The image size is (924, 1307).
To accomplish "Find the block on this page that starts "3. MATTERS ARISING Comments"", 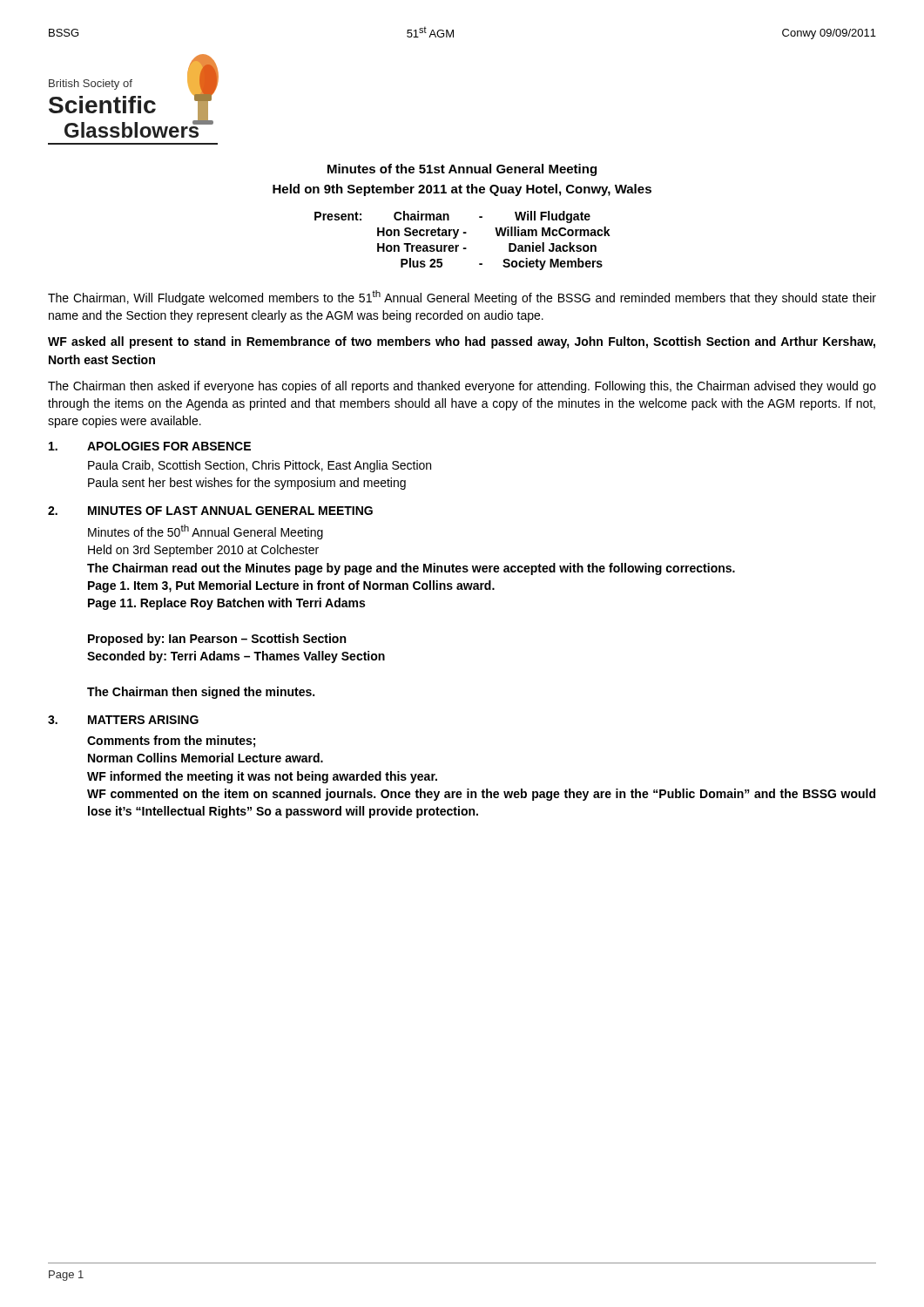I will (x=123, y=720).
